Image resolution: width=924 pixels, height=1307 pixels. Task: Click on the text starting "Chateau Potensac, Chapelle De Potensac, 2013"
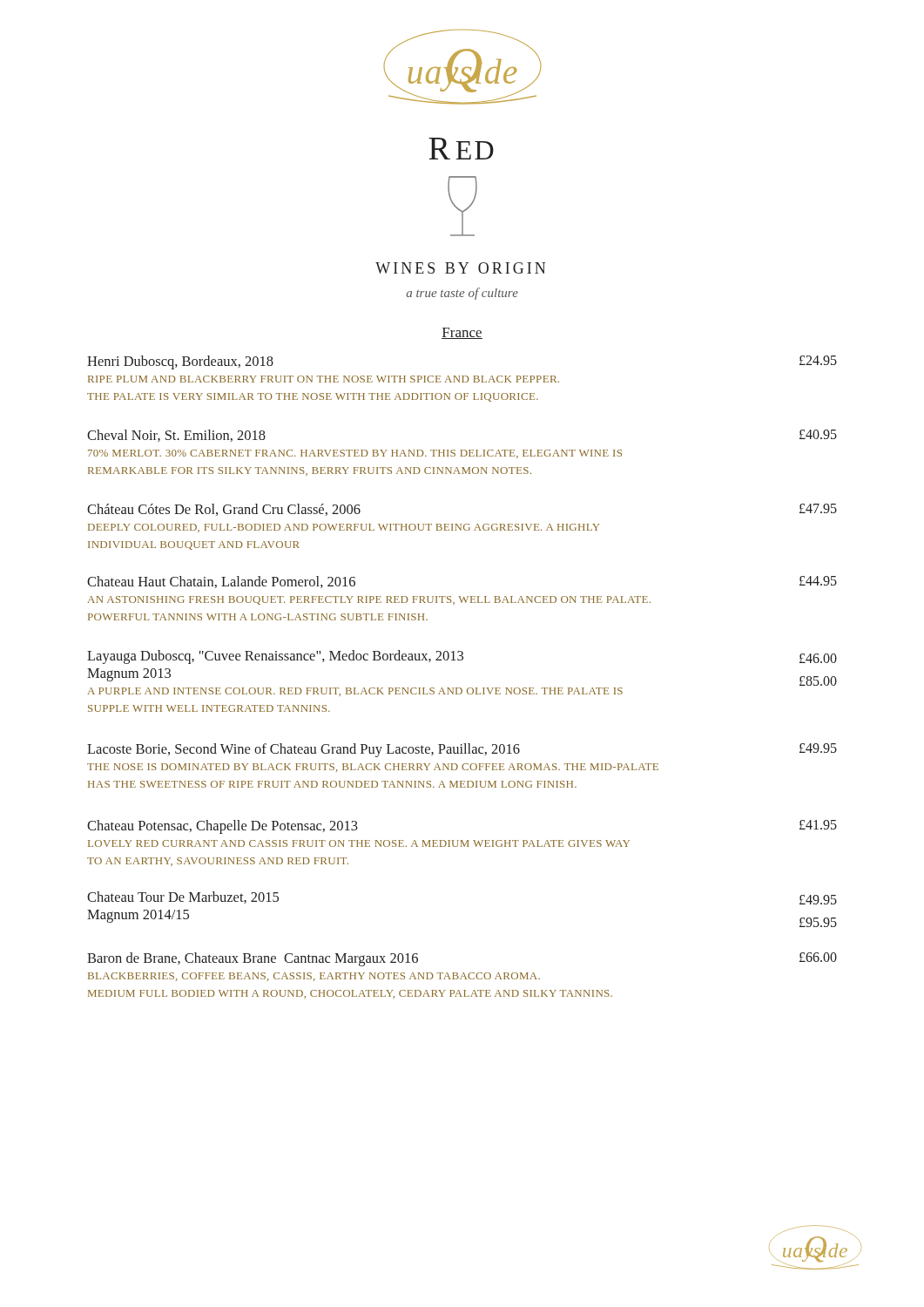click(x=359, y=842)
